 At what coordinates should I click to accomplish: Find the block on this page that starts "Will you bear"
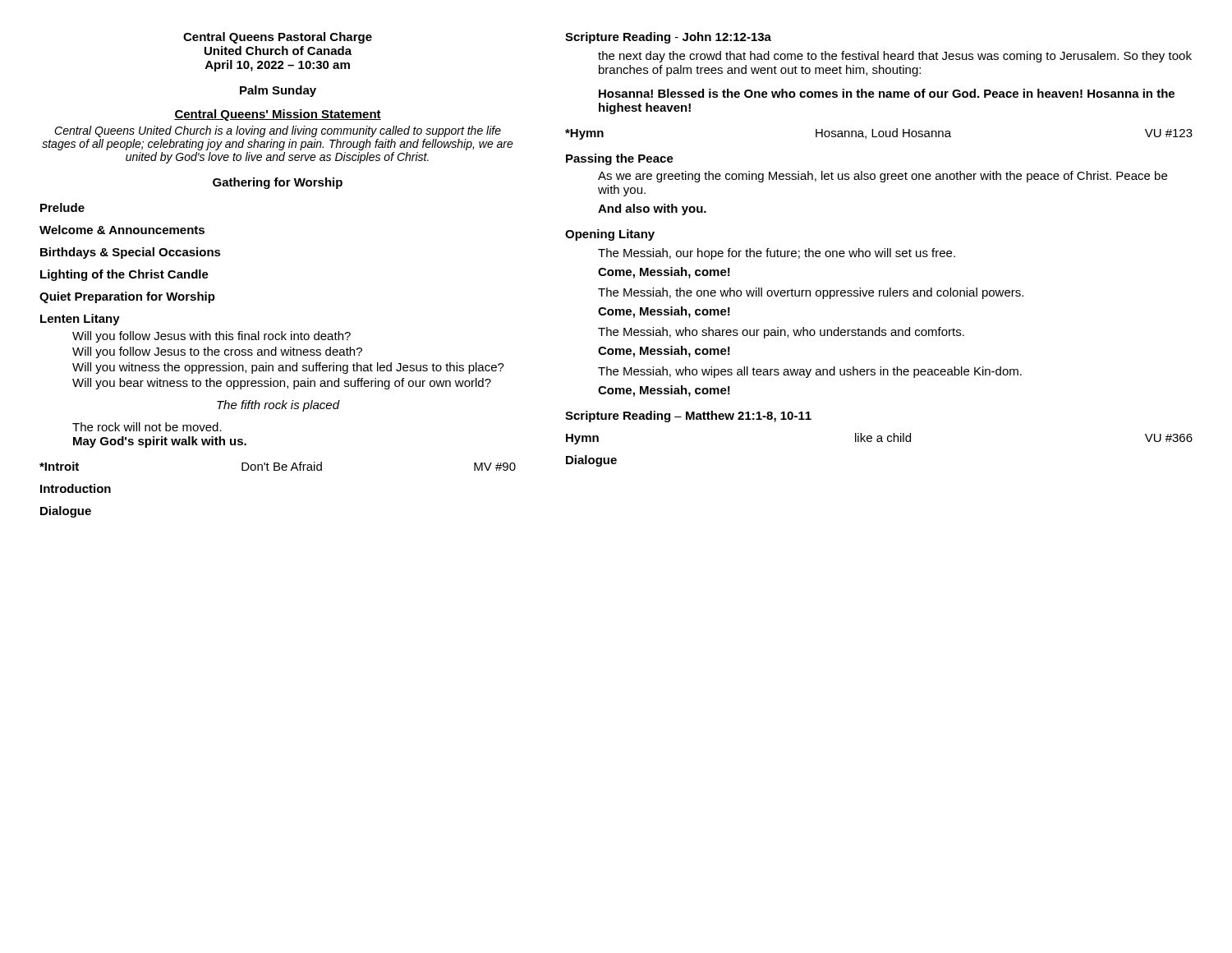(282, 382)
